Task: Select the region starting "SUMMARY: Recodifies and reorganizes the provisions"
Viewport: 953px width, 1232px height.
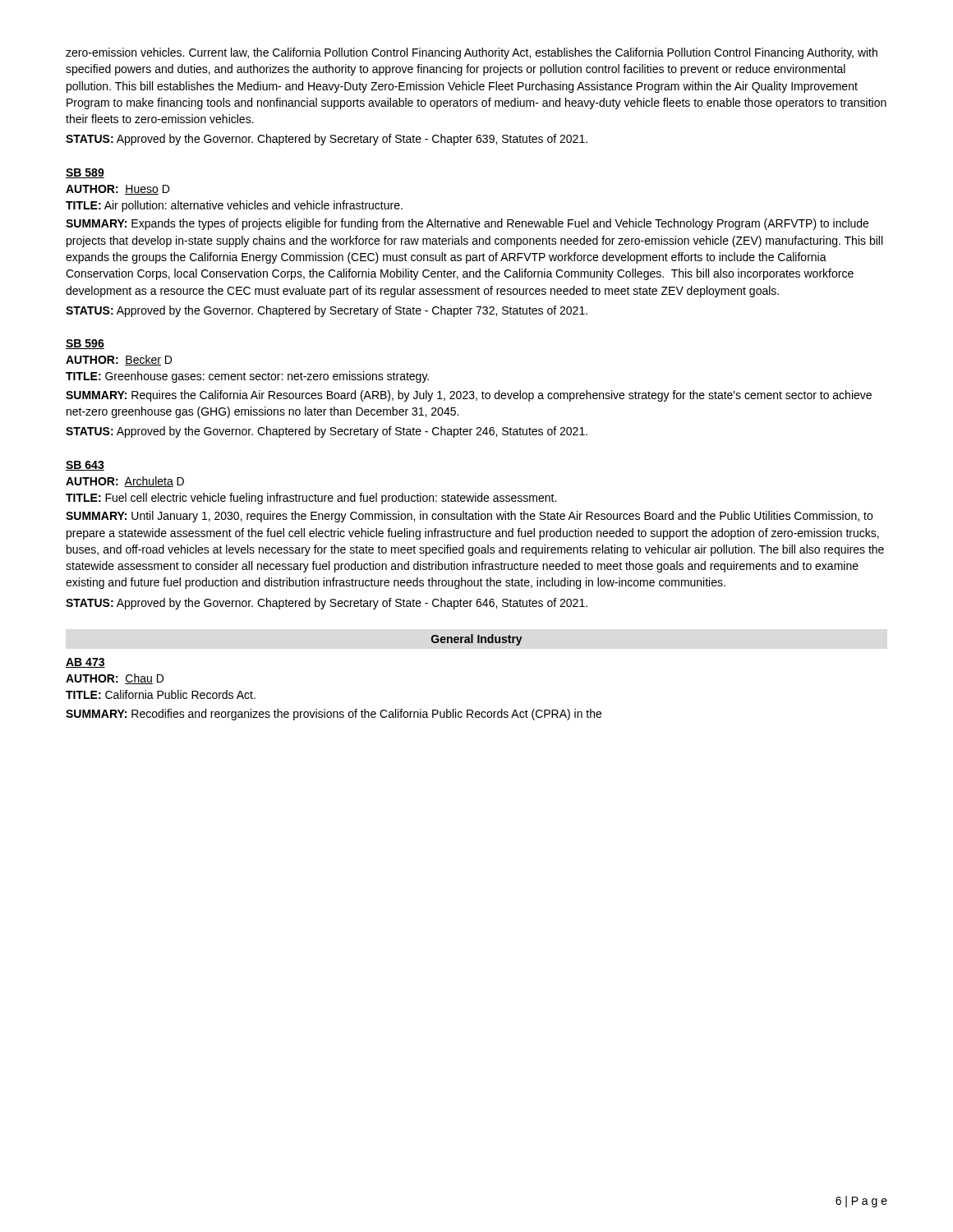Action: 334,713
